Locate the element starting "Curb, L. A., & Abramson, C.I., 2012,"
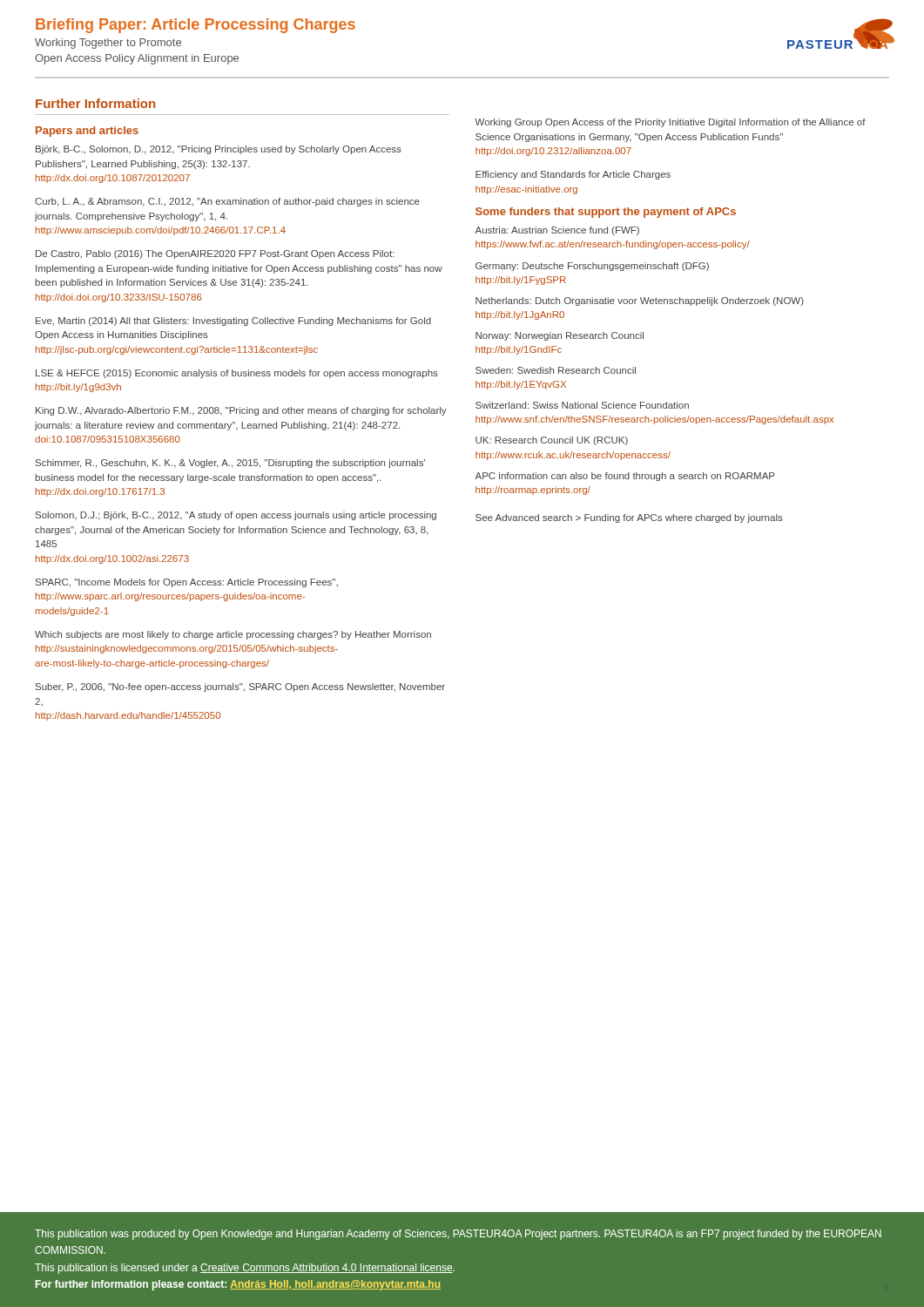 point(227,216)
